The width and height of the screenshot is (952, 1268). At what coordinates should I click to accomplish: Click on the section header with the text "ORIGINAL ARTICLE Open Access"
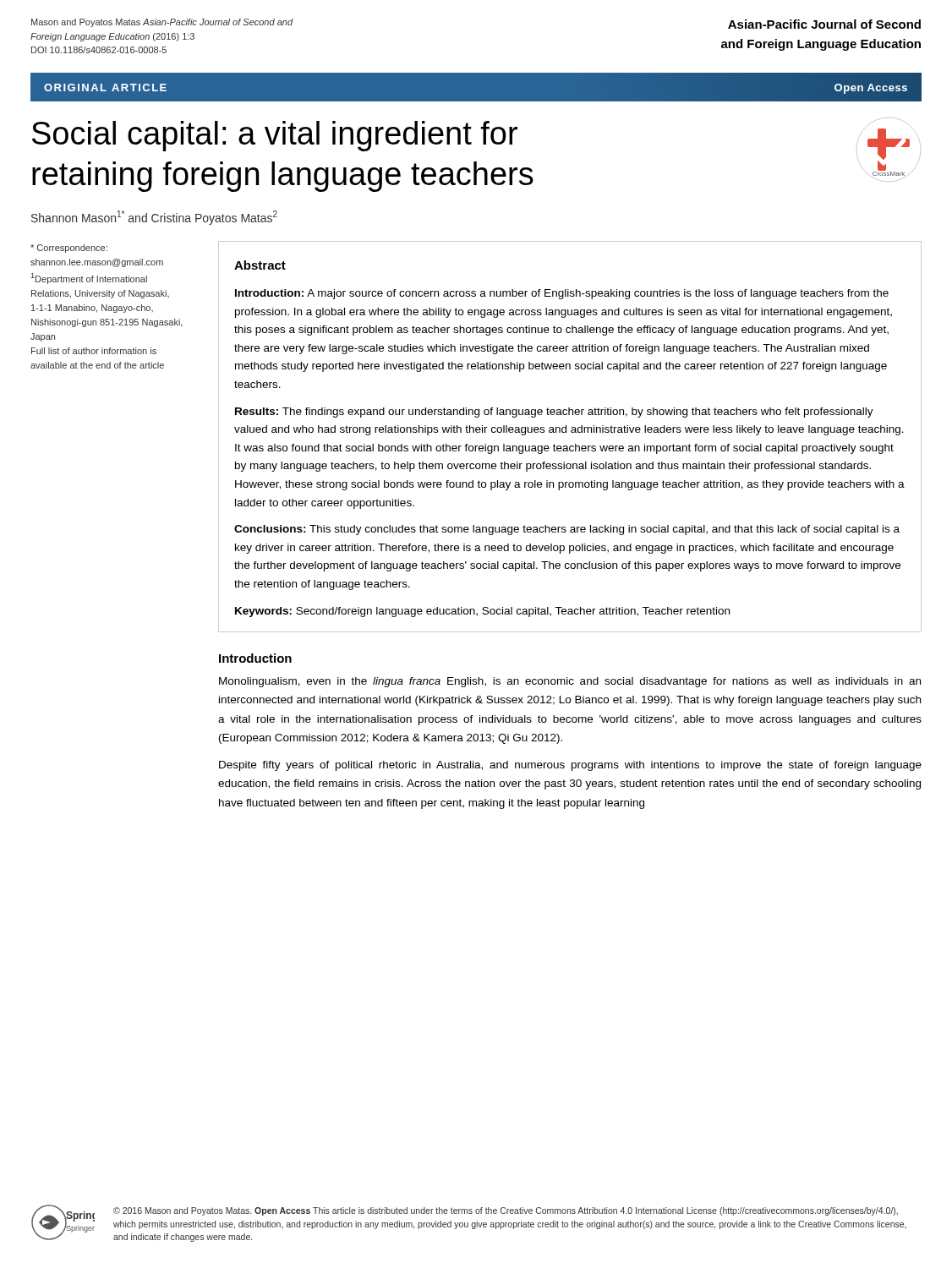[x=104, y=90]
